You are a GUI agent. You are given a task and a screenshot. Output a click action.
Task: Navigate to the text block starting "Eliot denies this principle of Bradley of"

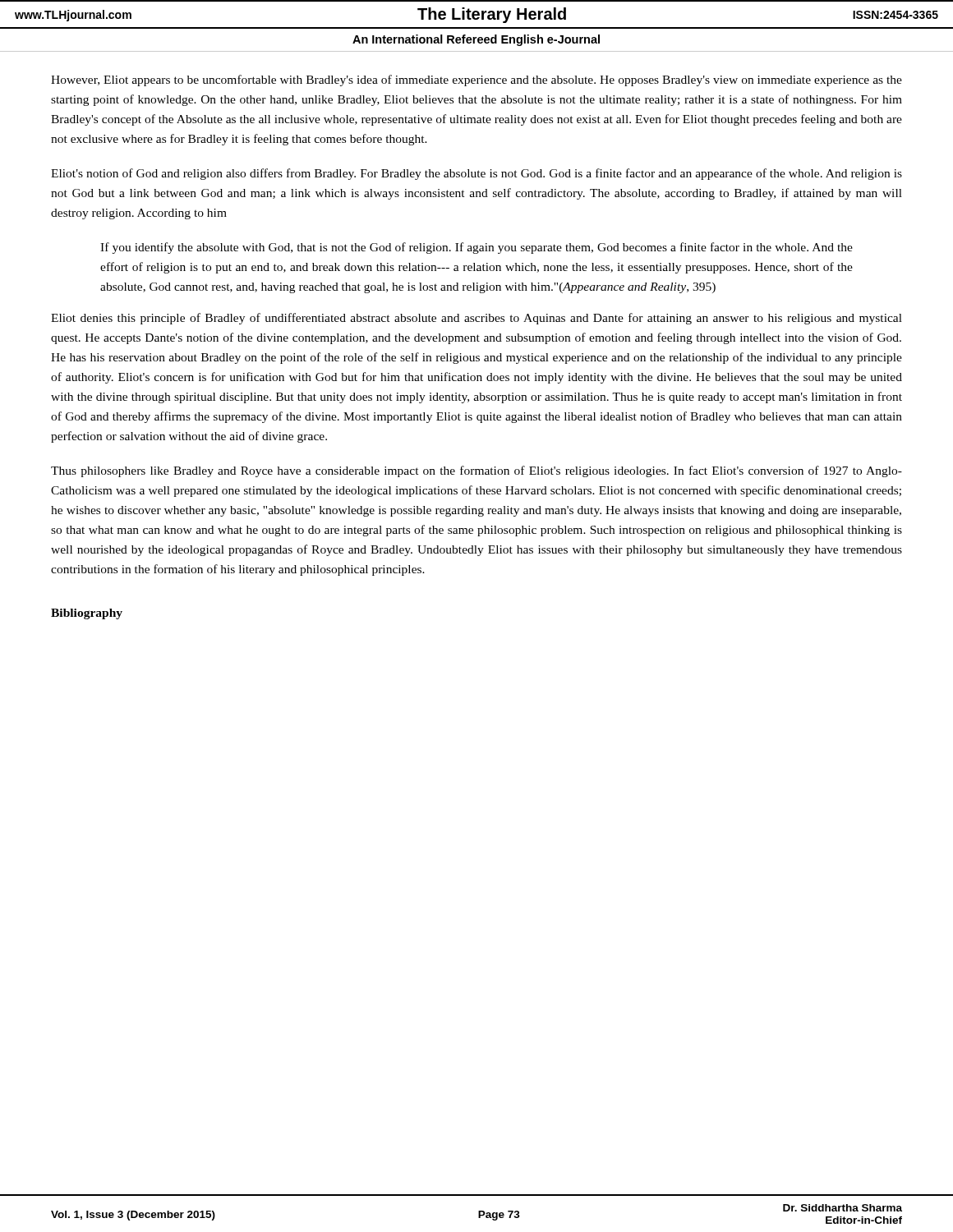[x=476, y=377]
